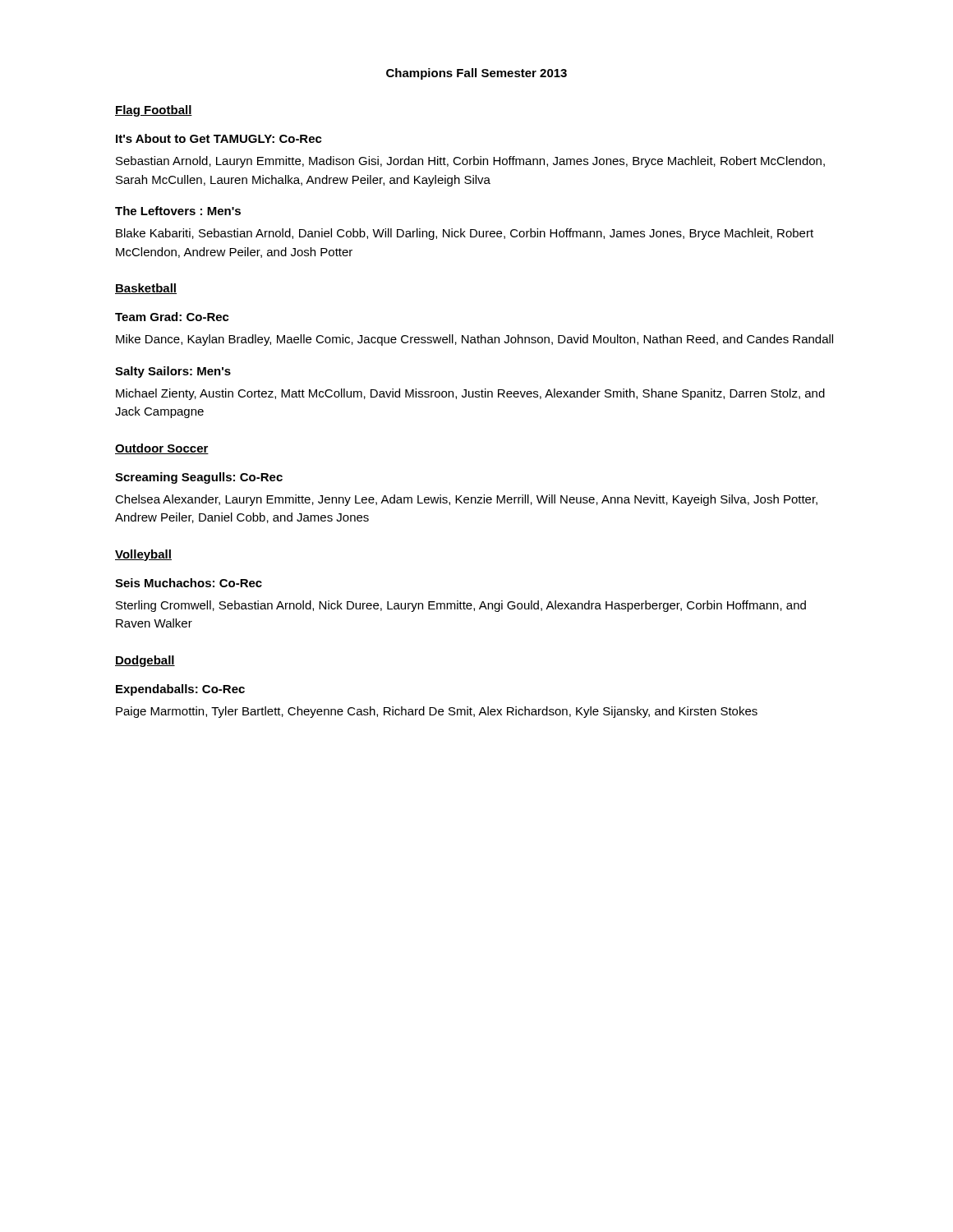This screenshot has width=953, height=1232.
Task: Click on the text block with the text "Blake Kabariti, Sebastian Arnold, Daniel"
Action: 464,242
